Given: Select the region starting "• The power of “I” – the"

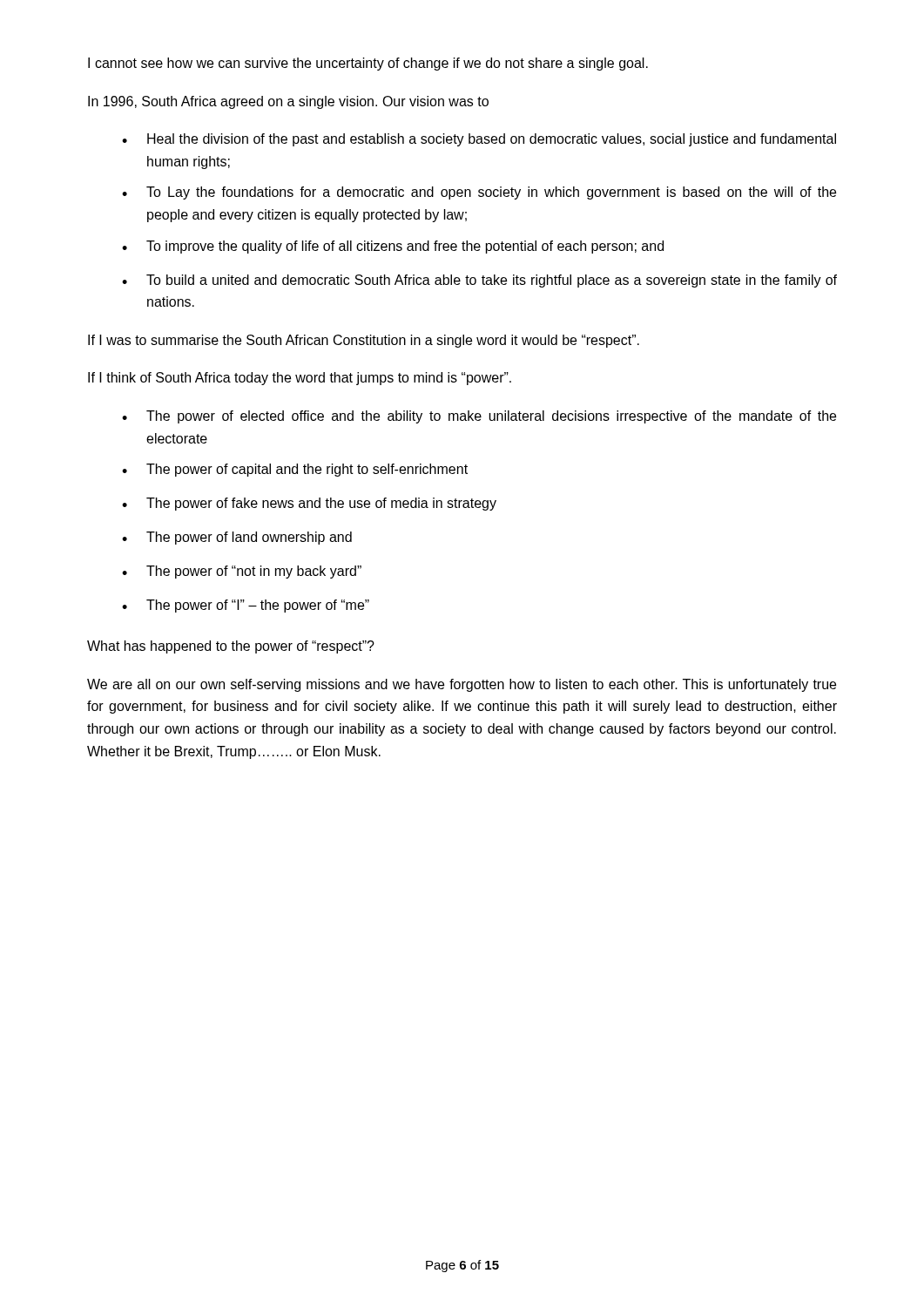Looking at the screenshot, I should pyautogui.click(x=246, y=606).
